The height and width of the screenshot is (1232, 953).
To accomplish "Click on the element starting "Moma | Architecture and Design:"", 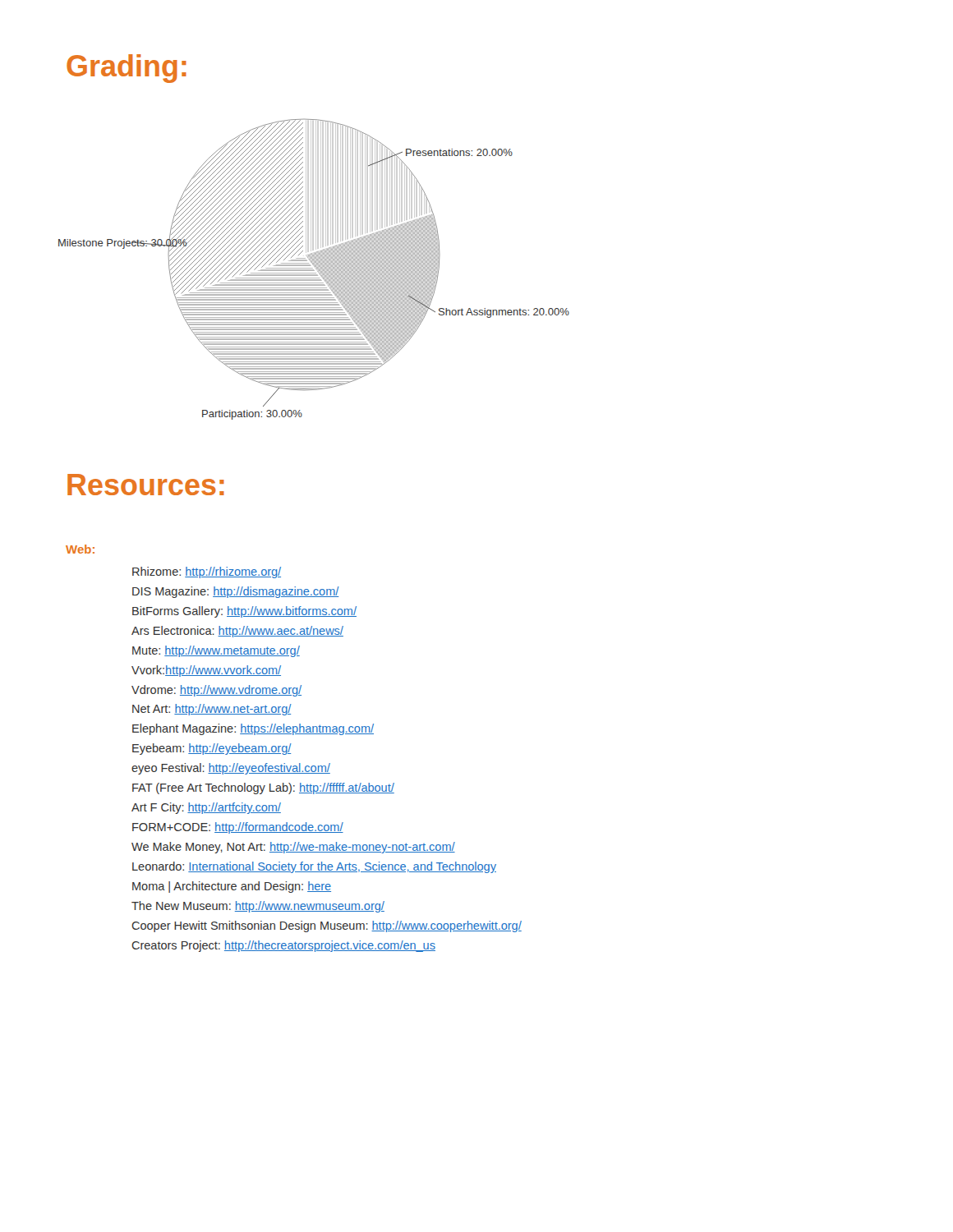I will (231, 886).
